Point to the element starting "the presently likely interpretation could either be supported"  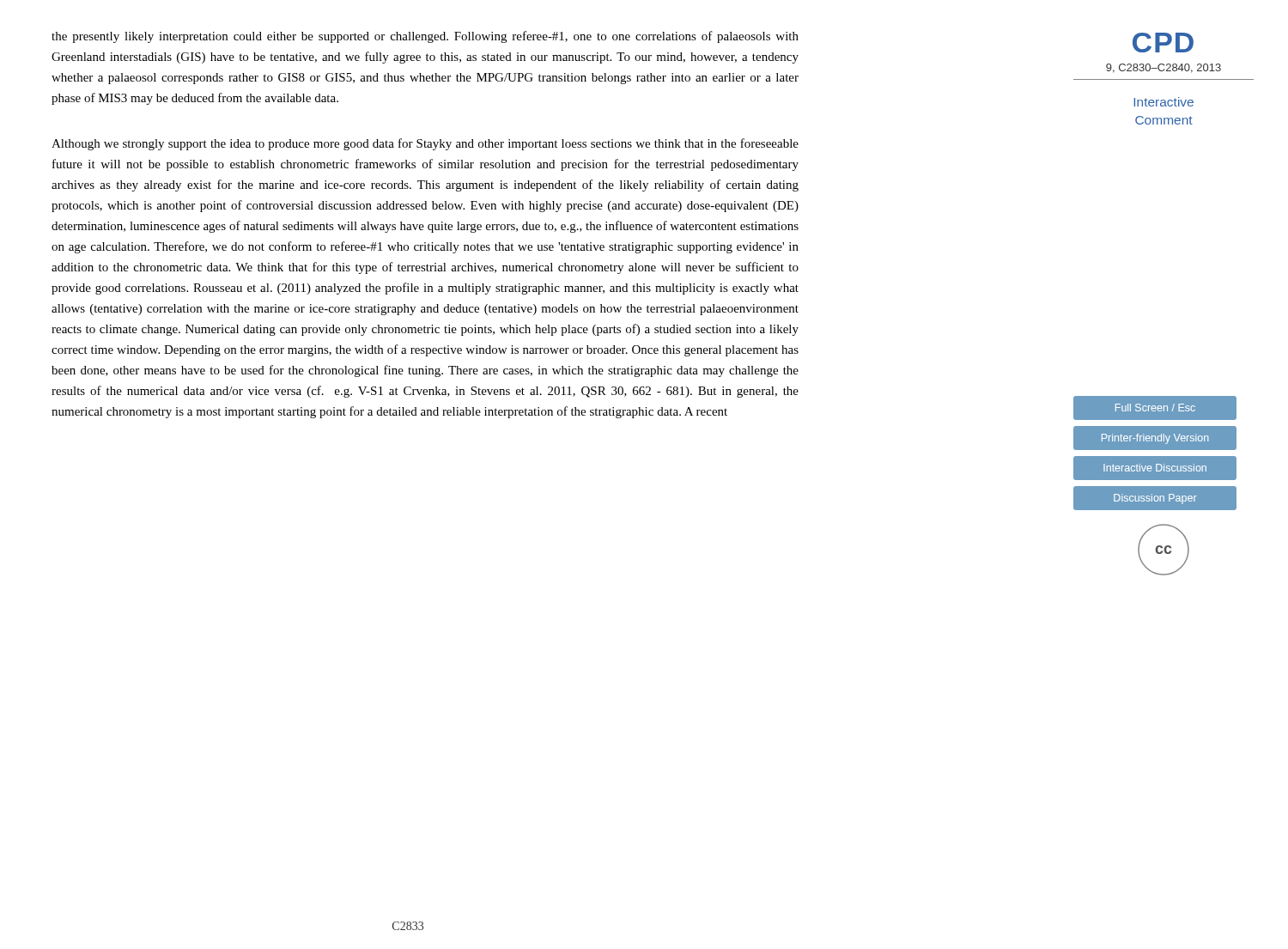pyautogui.click(x=425, y=67)
